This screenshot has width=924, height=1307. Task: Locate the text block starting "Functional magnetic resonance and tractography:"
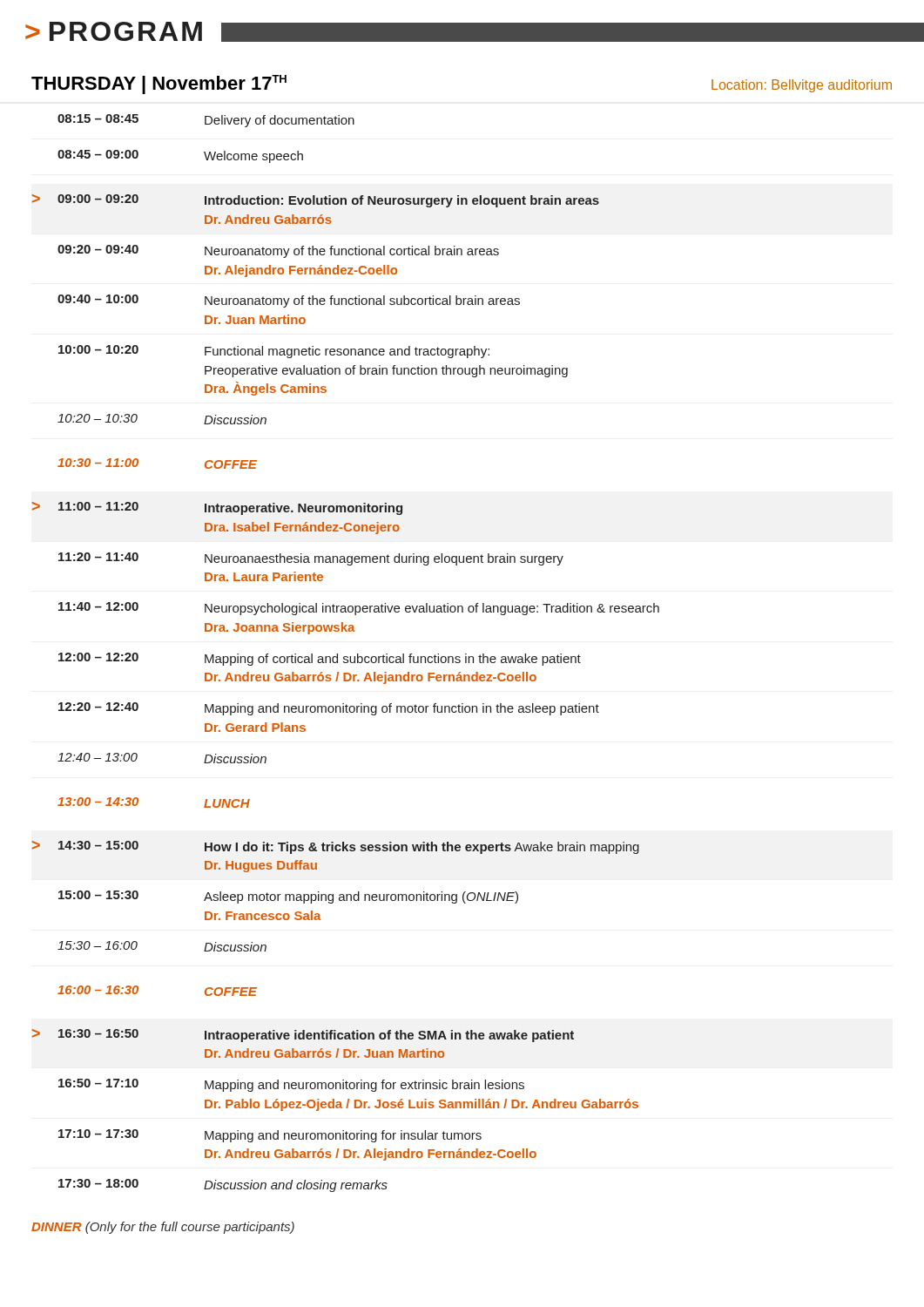click(x=548, y=371)
